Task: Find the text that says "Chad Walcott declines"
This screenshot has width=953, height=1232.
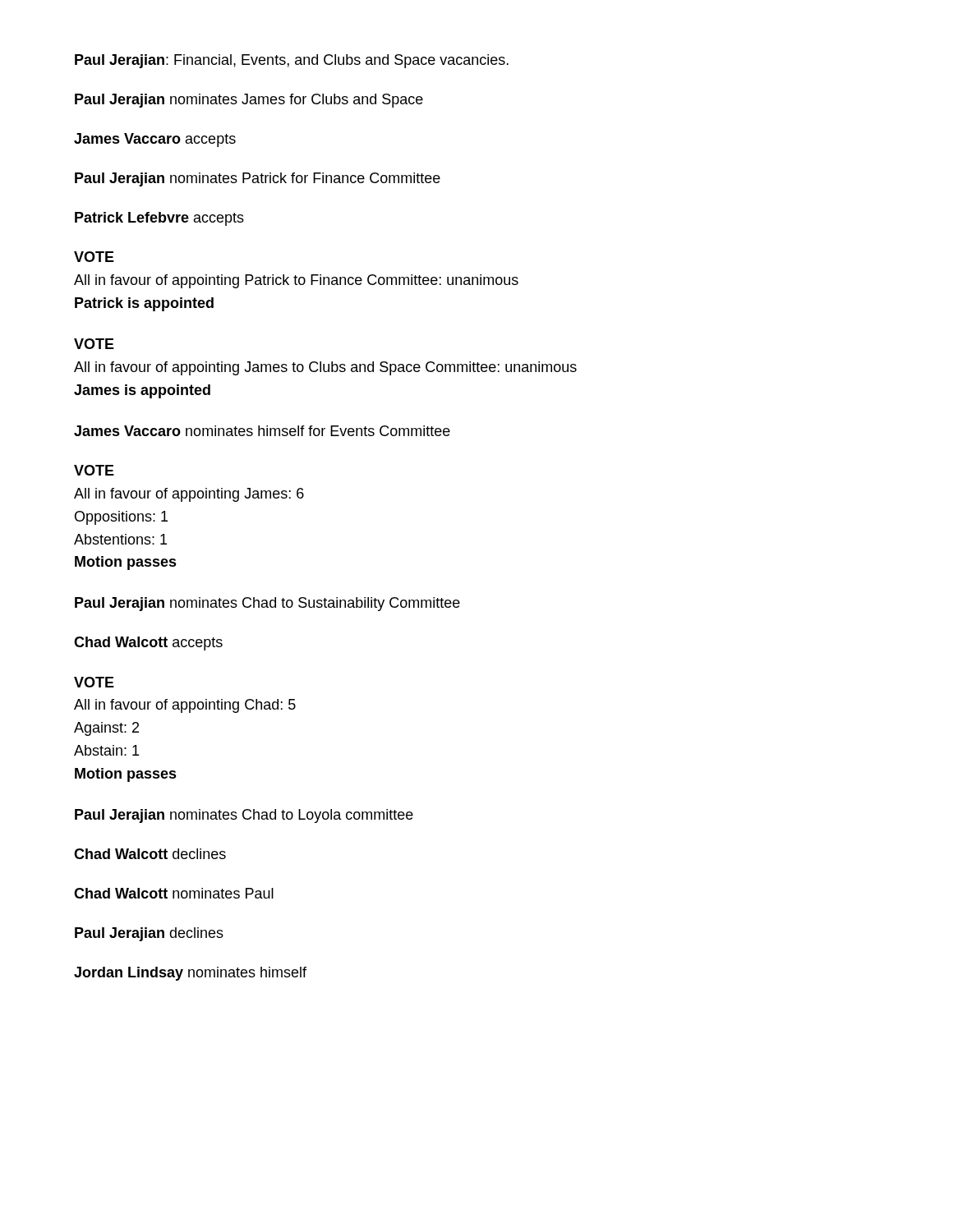Action: (150, 854)
